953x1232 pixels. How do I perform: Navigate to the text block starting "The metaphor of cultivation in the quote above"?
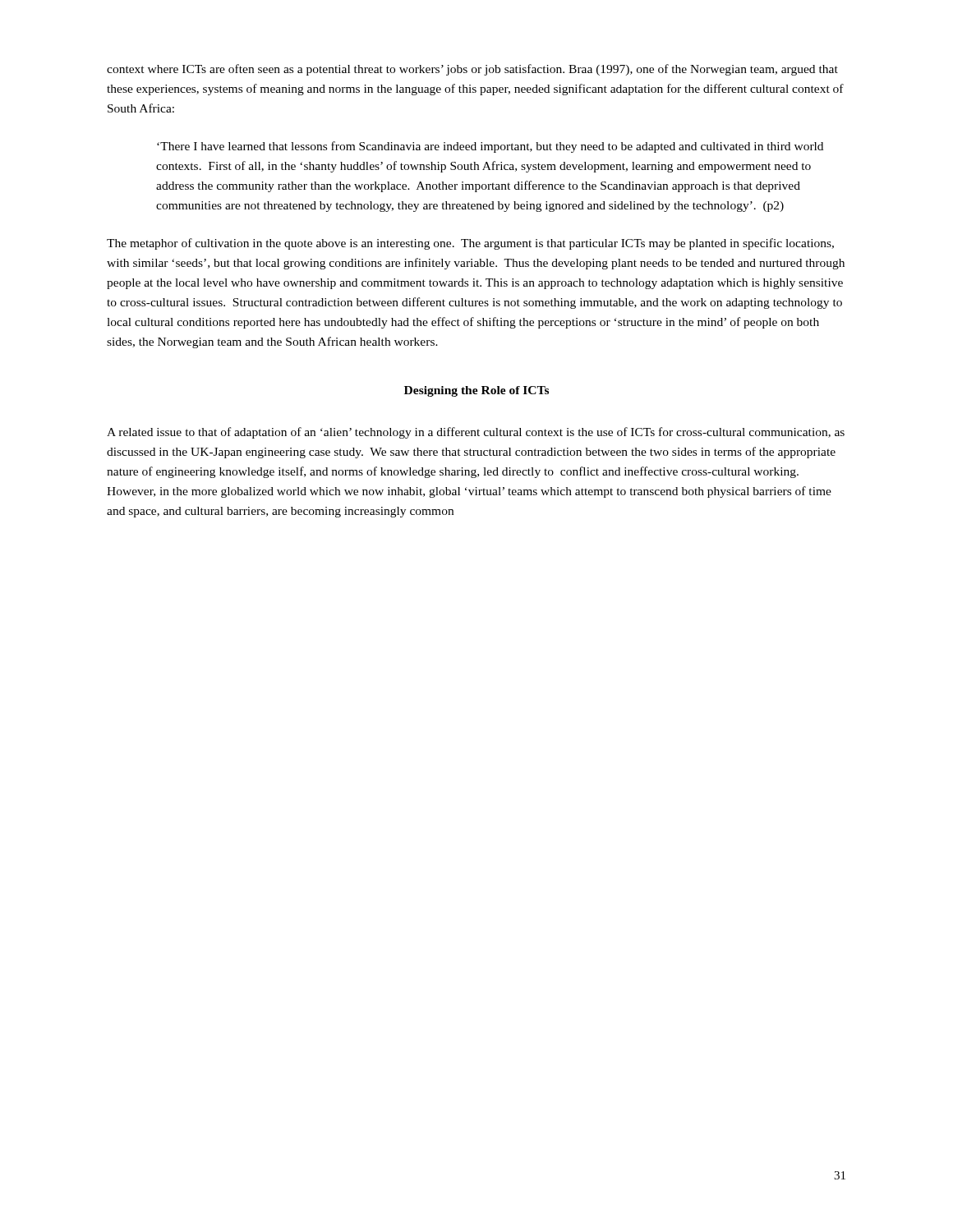click(476, 292)
